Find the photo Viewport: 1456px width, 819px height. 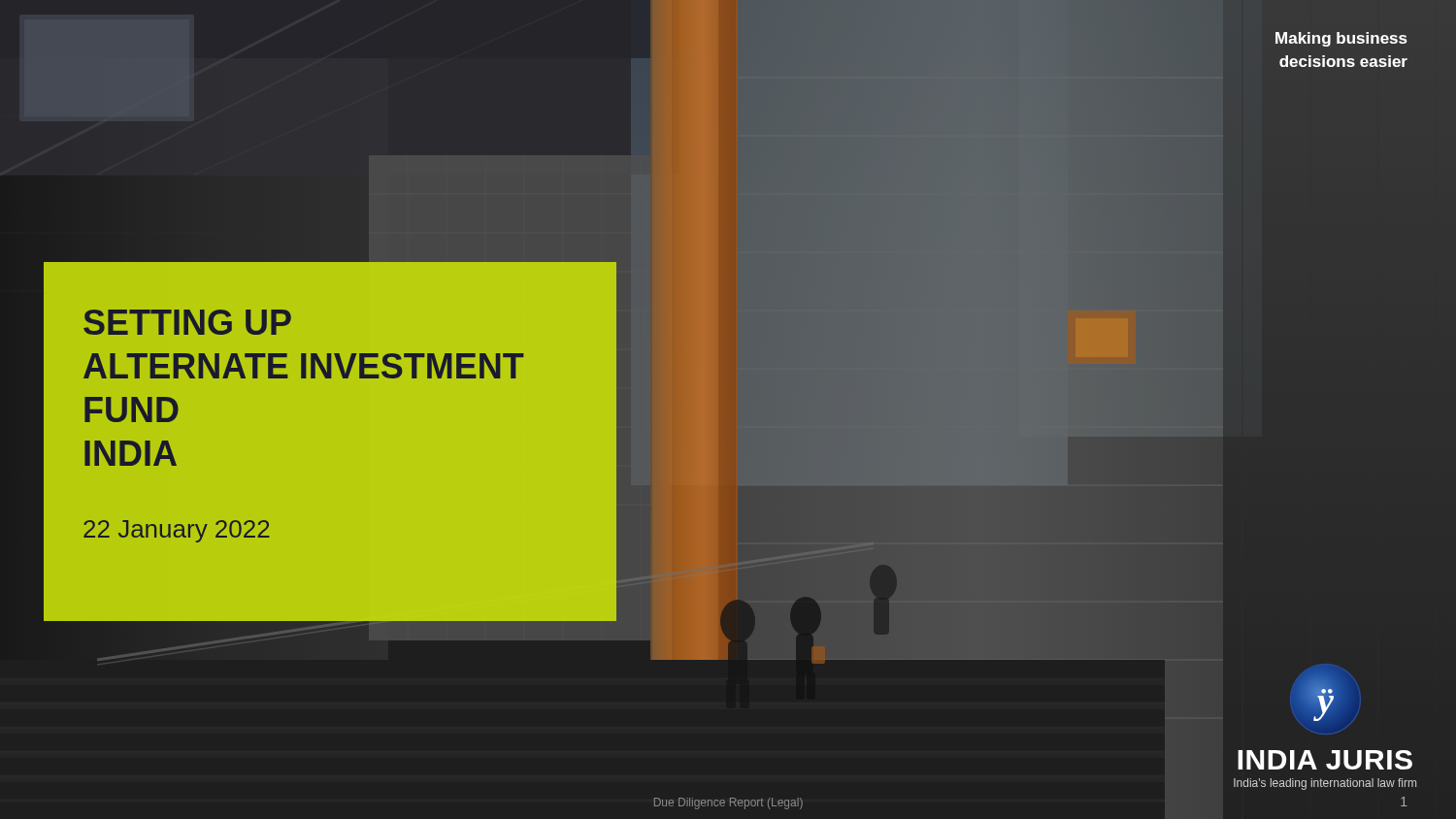pyautogui.click(x=728, y=410)
